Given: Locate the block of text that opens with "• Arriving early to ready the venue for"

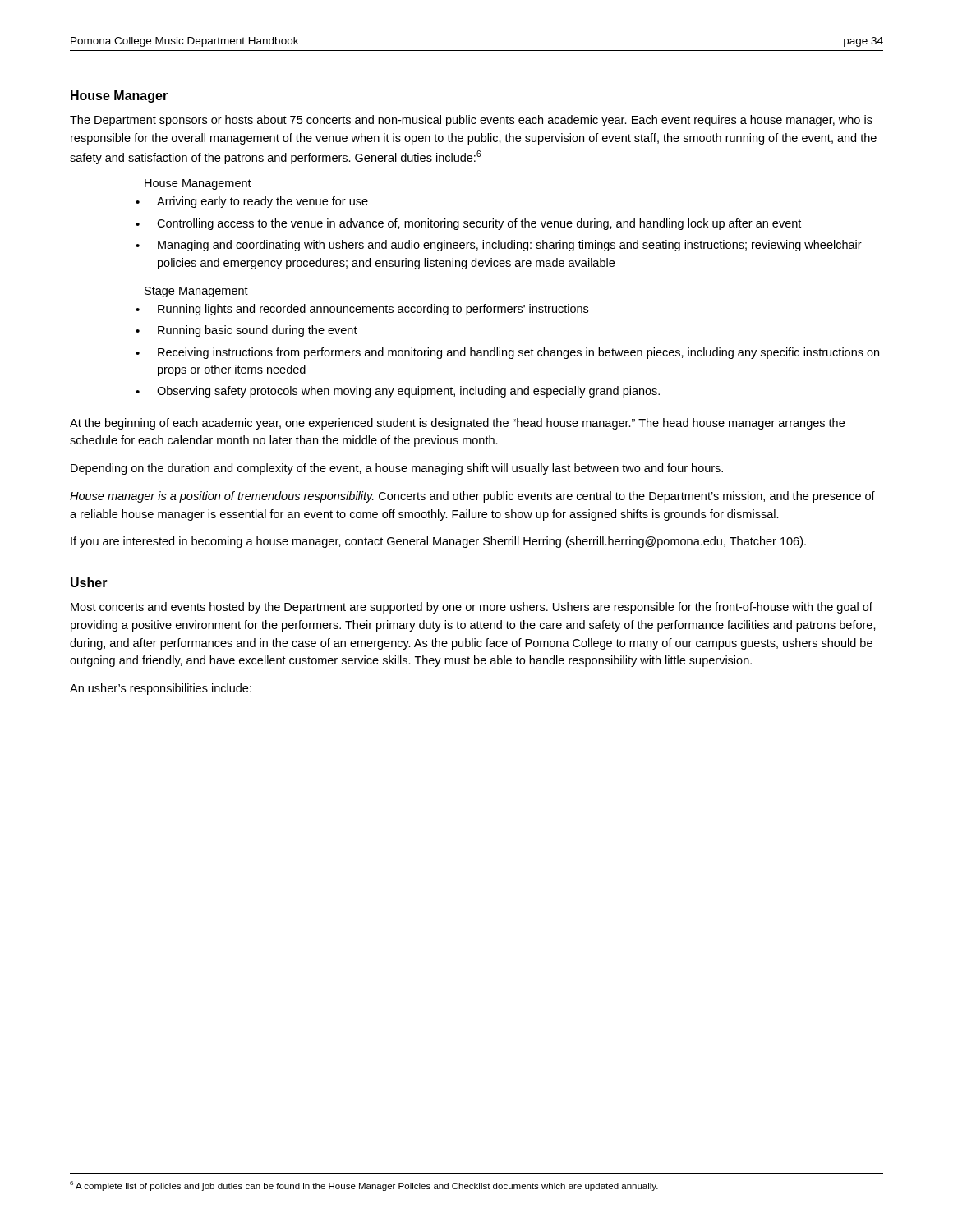Looking at the screenshot, I should point(252,202).
